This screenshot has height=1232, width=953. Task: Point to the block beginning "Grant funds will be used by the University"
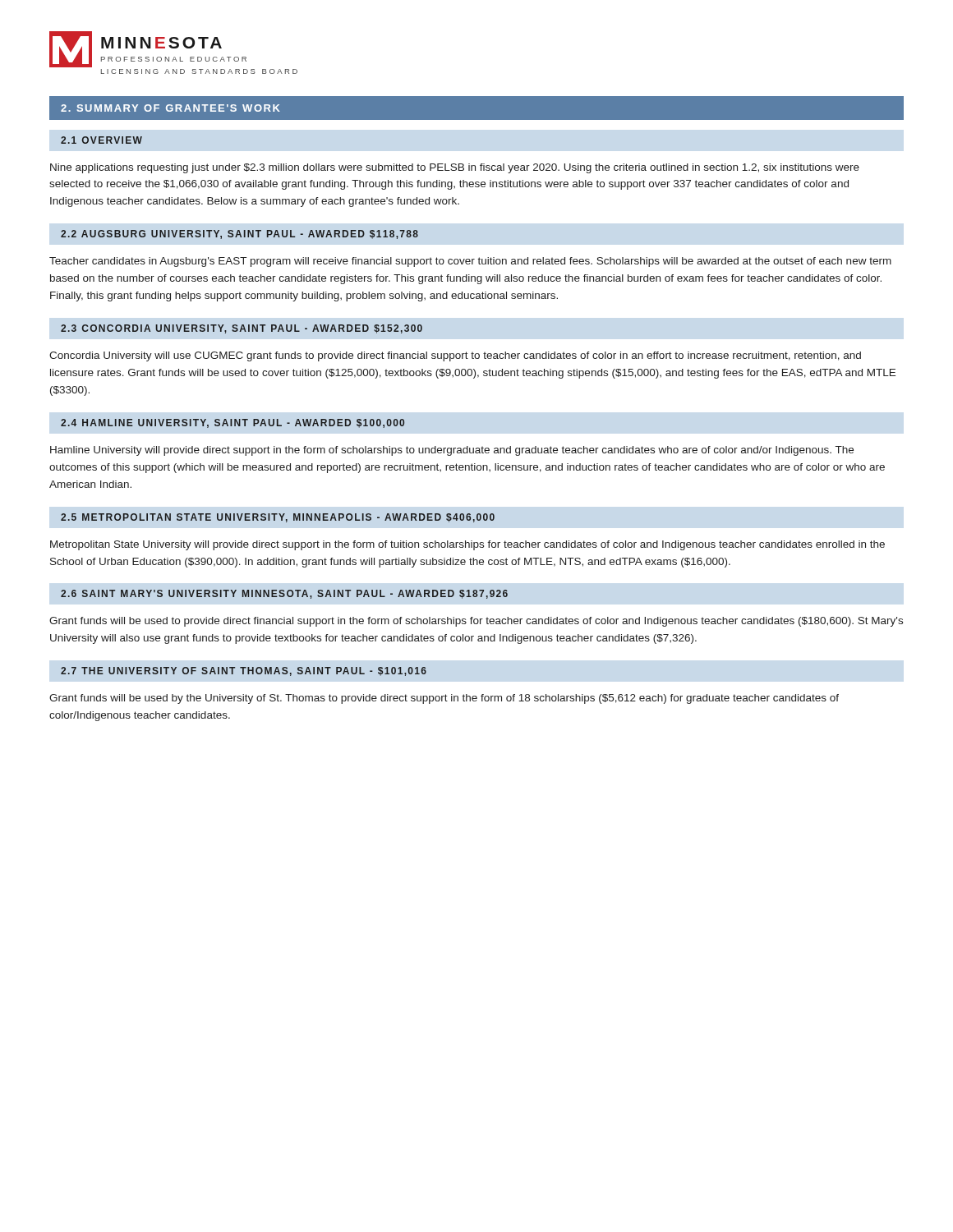444,707
